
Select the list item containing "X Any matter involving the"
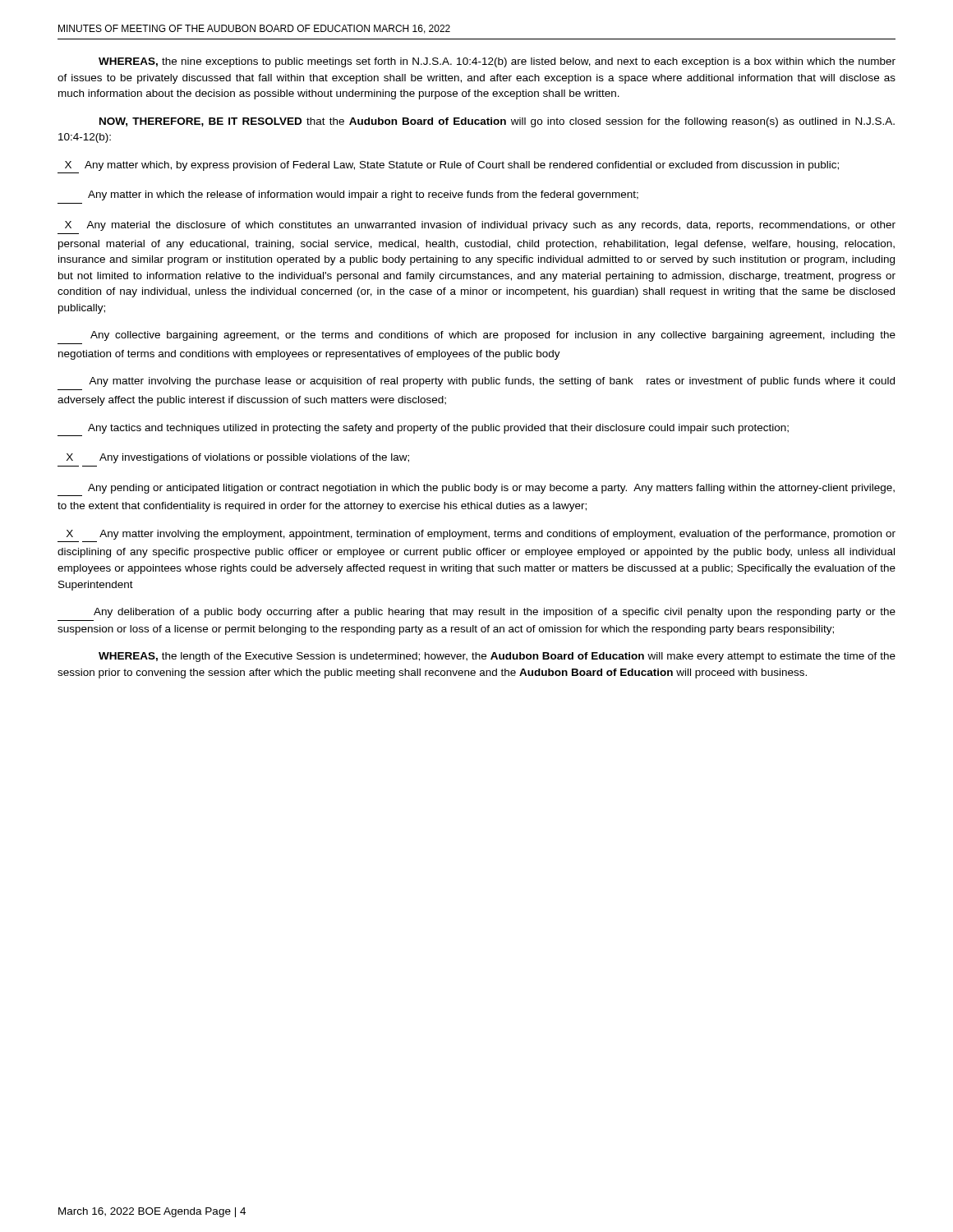pos(476,558)
